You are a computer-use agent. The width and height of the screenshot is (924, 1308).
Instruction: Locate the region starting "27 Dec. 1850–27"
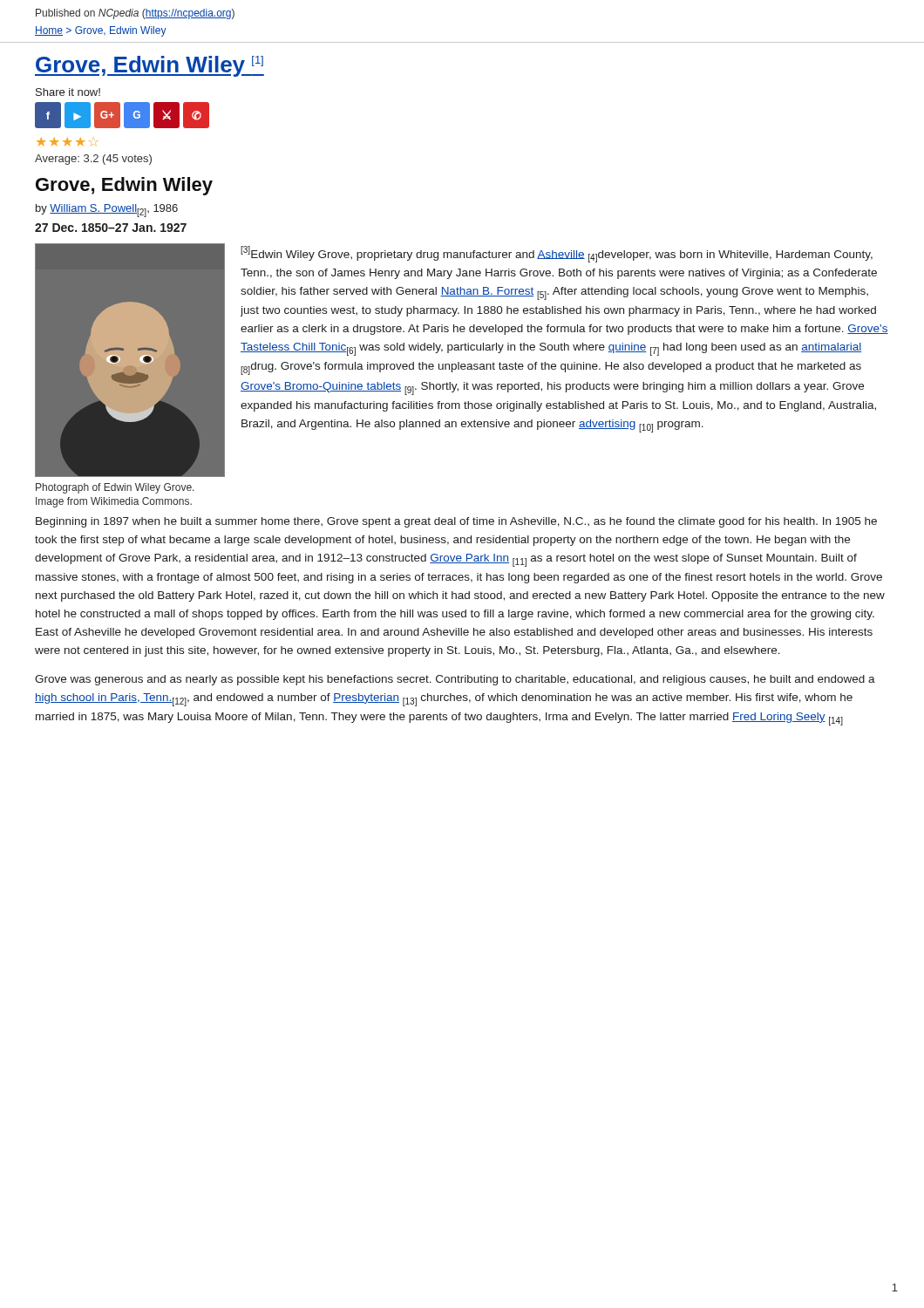click(x=111, y=227)
